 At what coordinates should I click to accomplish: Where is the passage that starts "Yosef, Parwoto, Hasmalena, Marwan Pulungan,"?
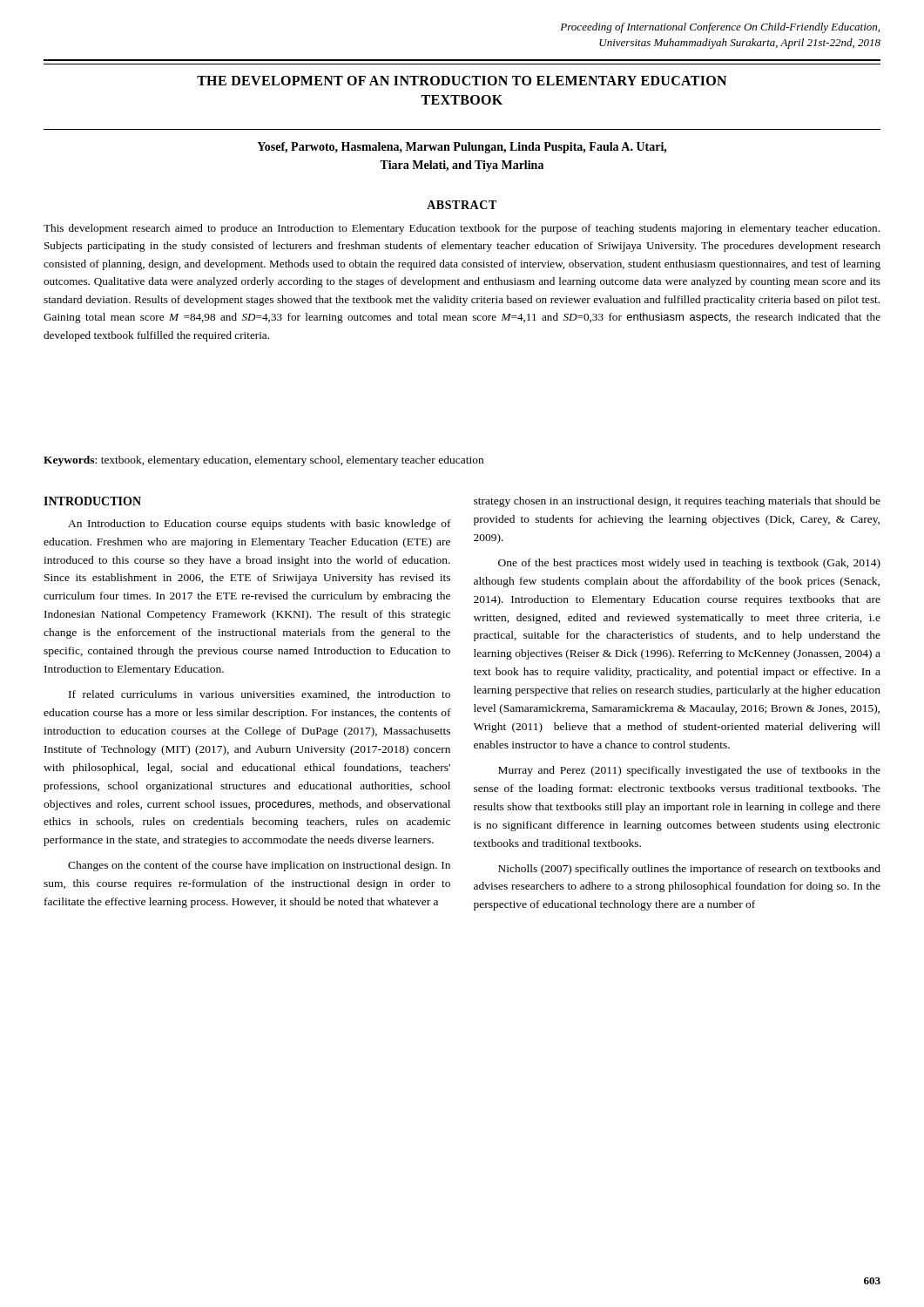point(462,156)
